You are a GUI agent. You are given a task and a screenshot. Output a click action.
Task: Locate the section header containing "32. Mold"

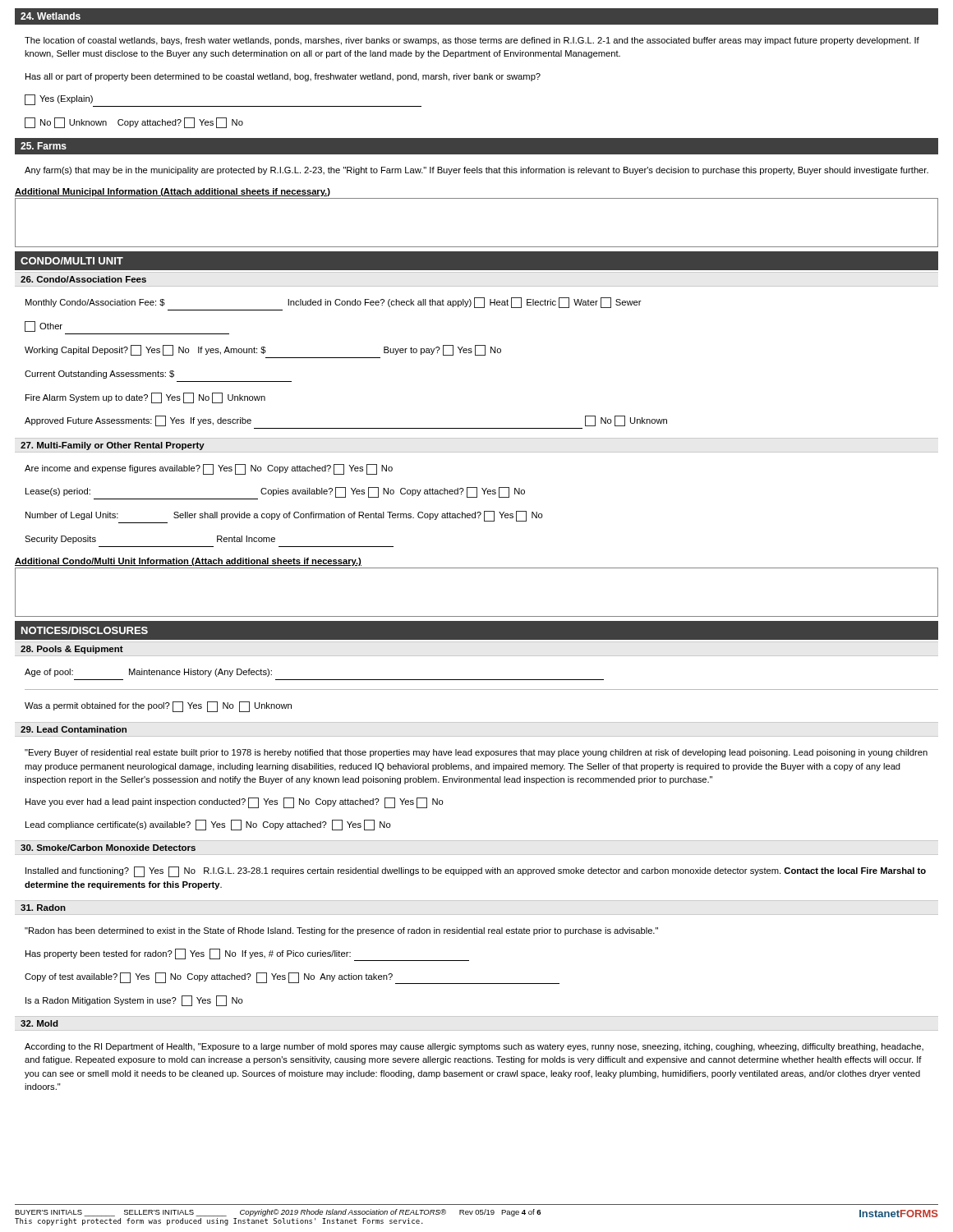pyautogui.click(x=39, y=1023)
